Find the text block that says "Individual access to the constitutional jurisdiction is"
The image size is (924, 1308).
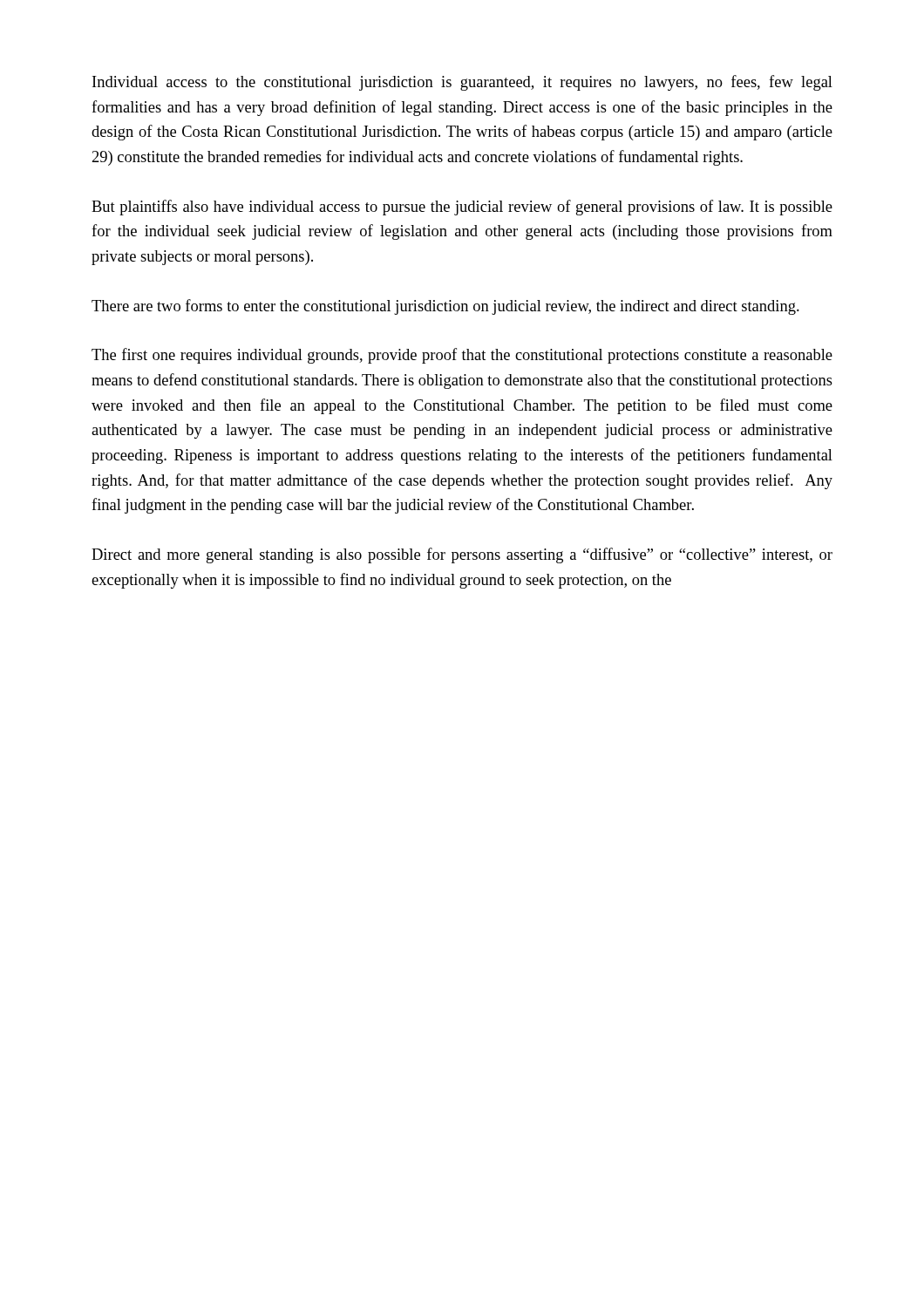point(462,119)
